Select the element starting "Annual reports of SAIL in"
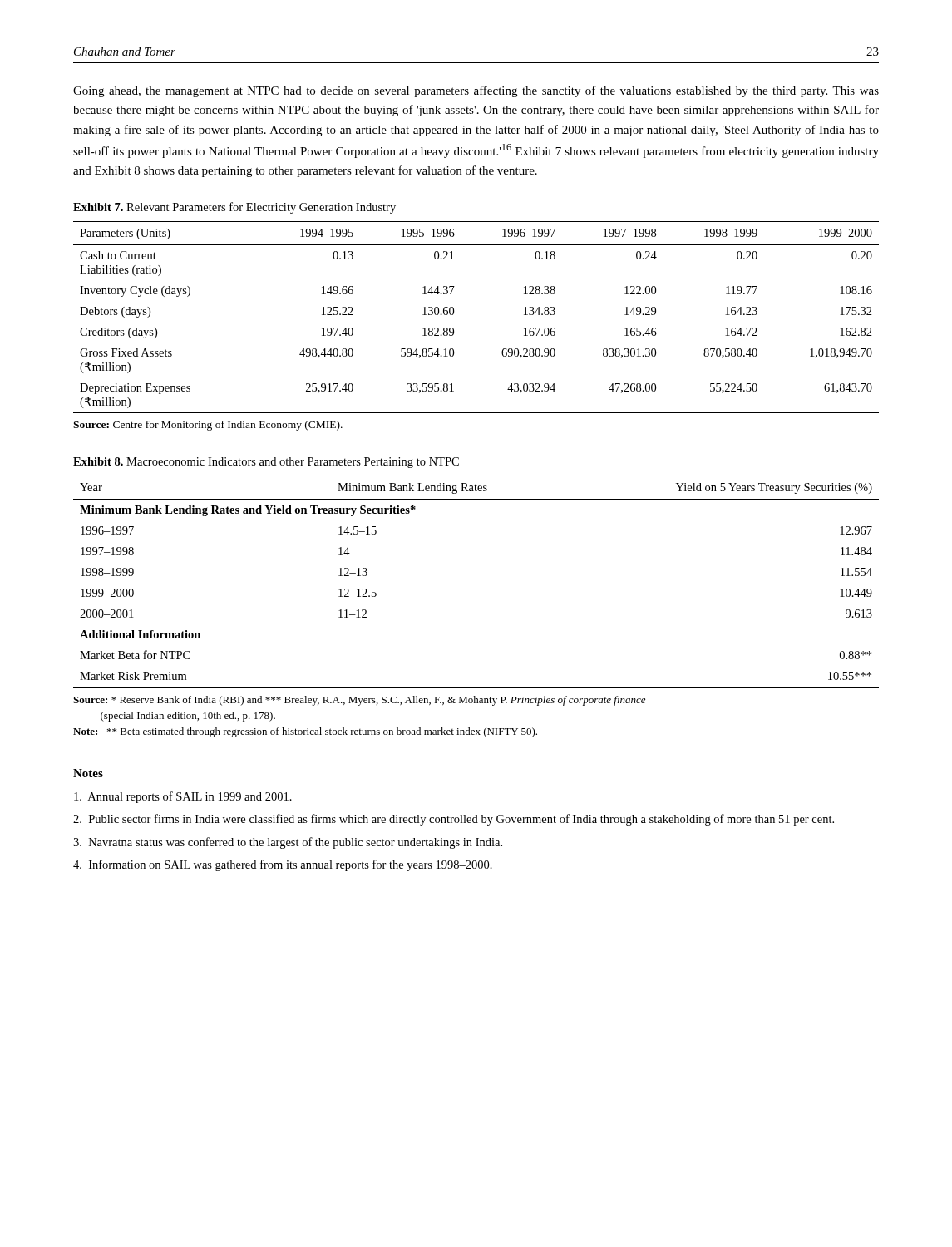Image resolution: width=952 pixels, height=1247 pixels. (x=183, y=796)
